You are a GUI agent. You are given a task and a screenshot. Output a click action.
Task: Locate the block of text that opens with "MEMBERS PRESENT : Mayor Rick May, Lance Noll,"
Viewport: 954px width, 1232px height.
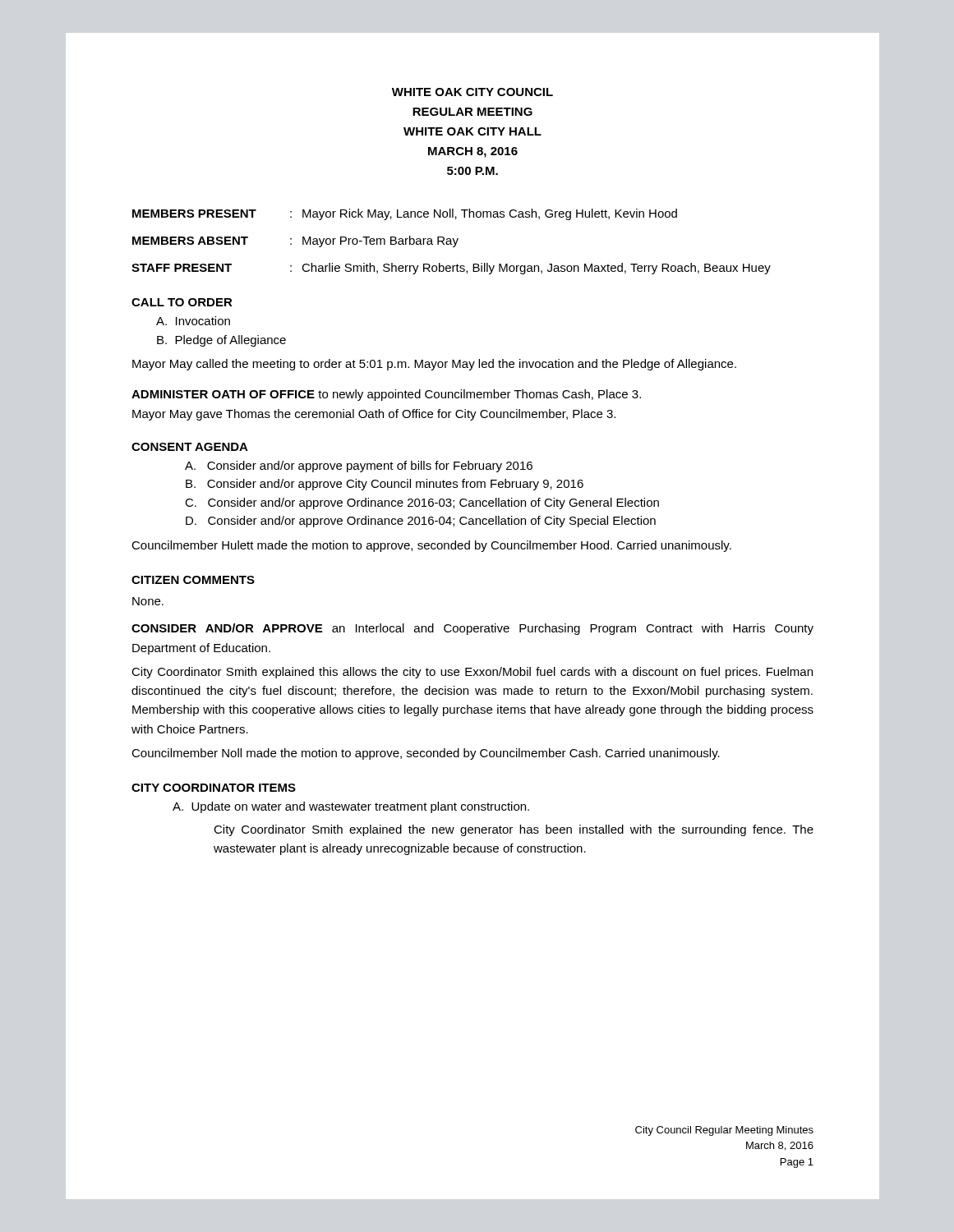click(472, 213)
